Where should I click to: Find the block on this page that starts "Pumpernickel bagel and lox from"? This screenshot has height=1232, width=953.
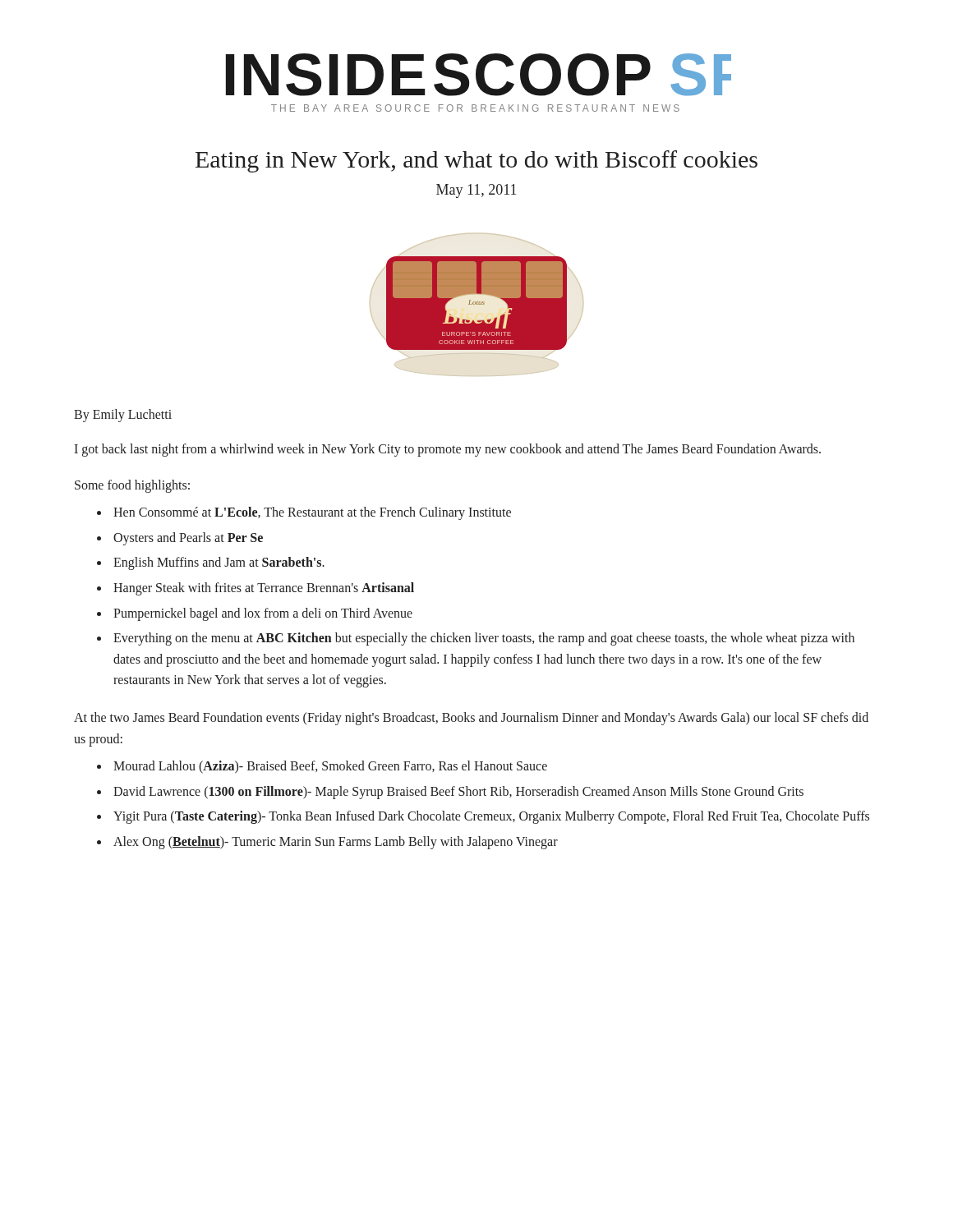pyautogui.click(x=263, y=613)
